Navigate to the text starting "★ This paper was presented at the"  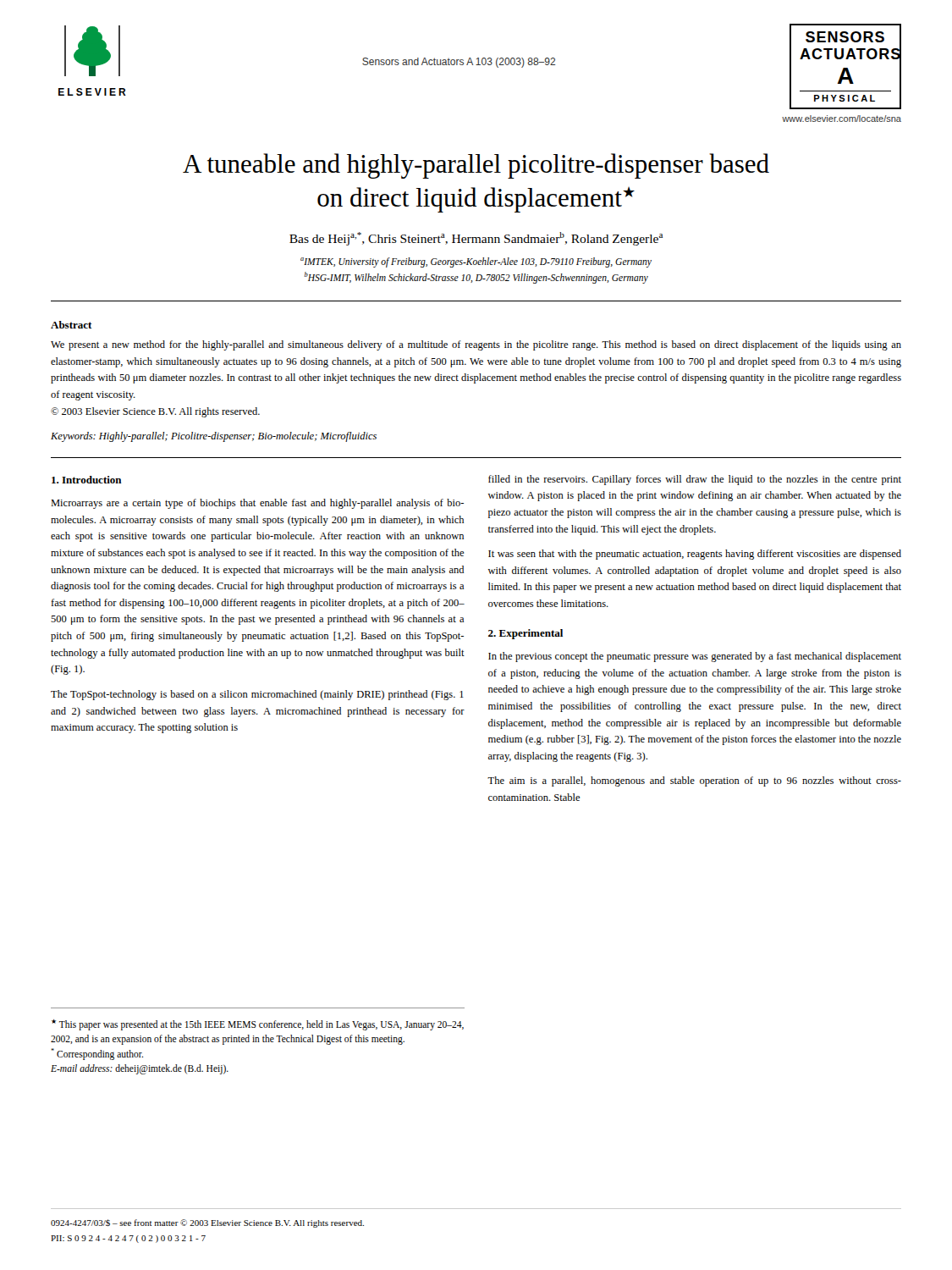[257, 1046]
